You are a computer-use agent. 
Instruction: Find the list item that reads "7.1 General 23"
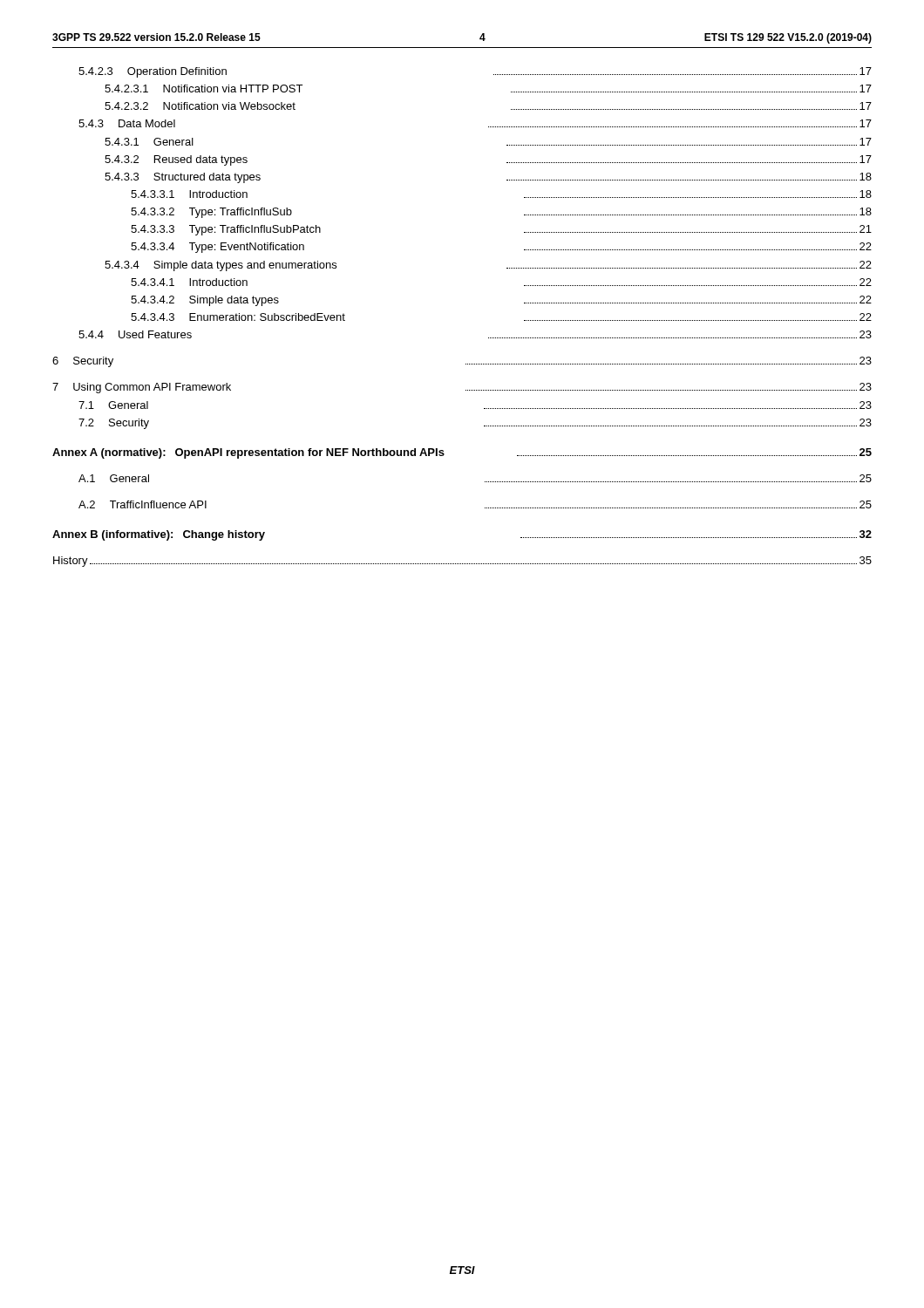point(82,405)
